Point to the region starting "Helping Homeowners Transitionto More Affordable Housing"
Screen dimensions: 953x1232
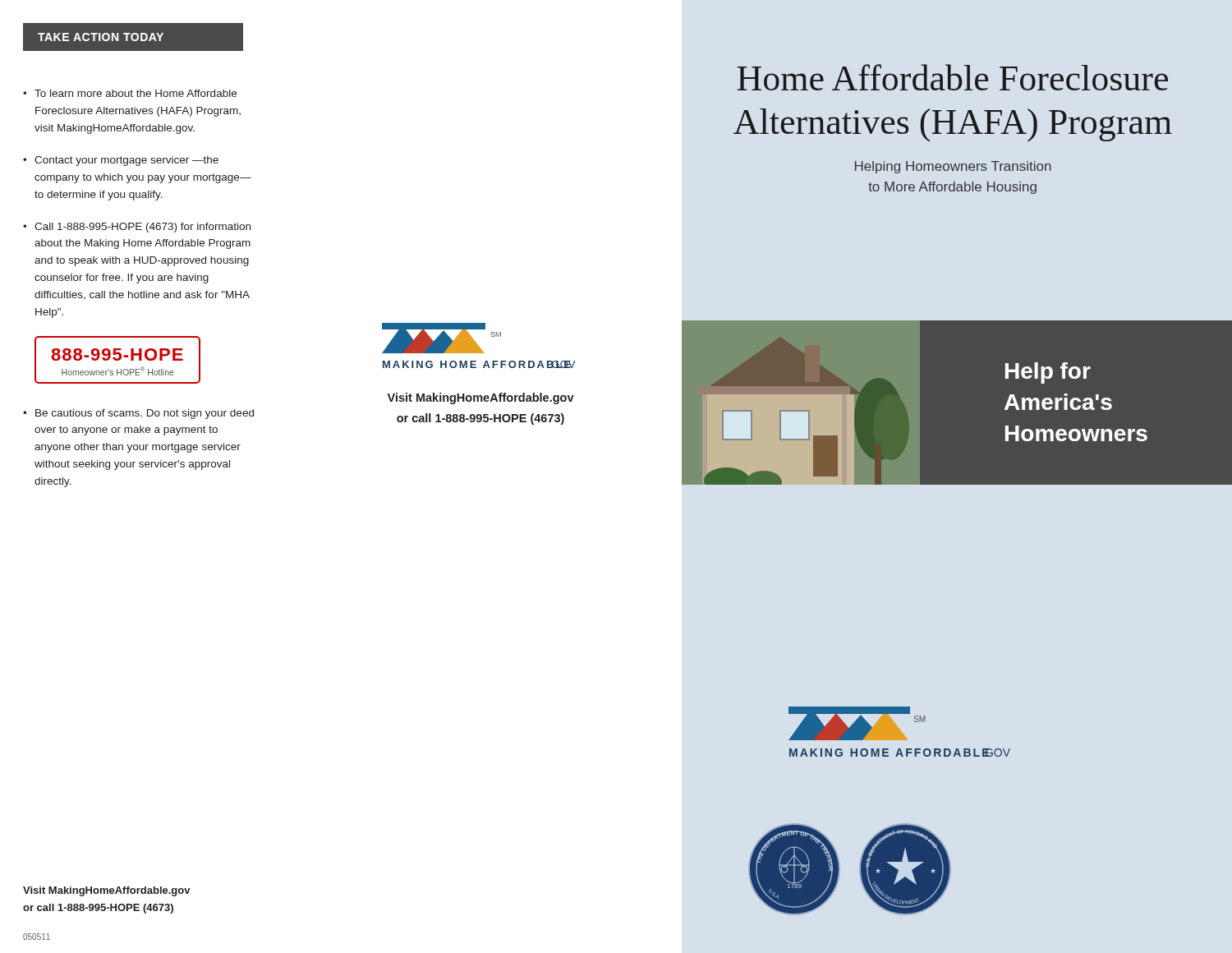(x=953, y=176)
